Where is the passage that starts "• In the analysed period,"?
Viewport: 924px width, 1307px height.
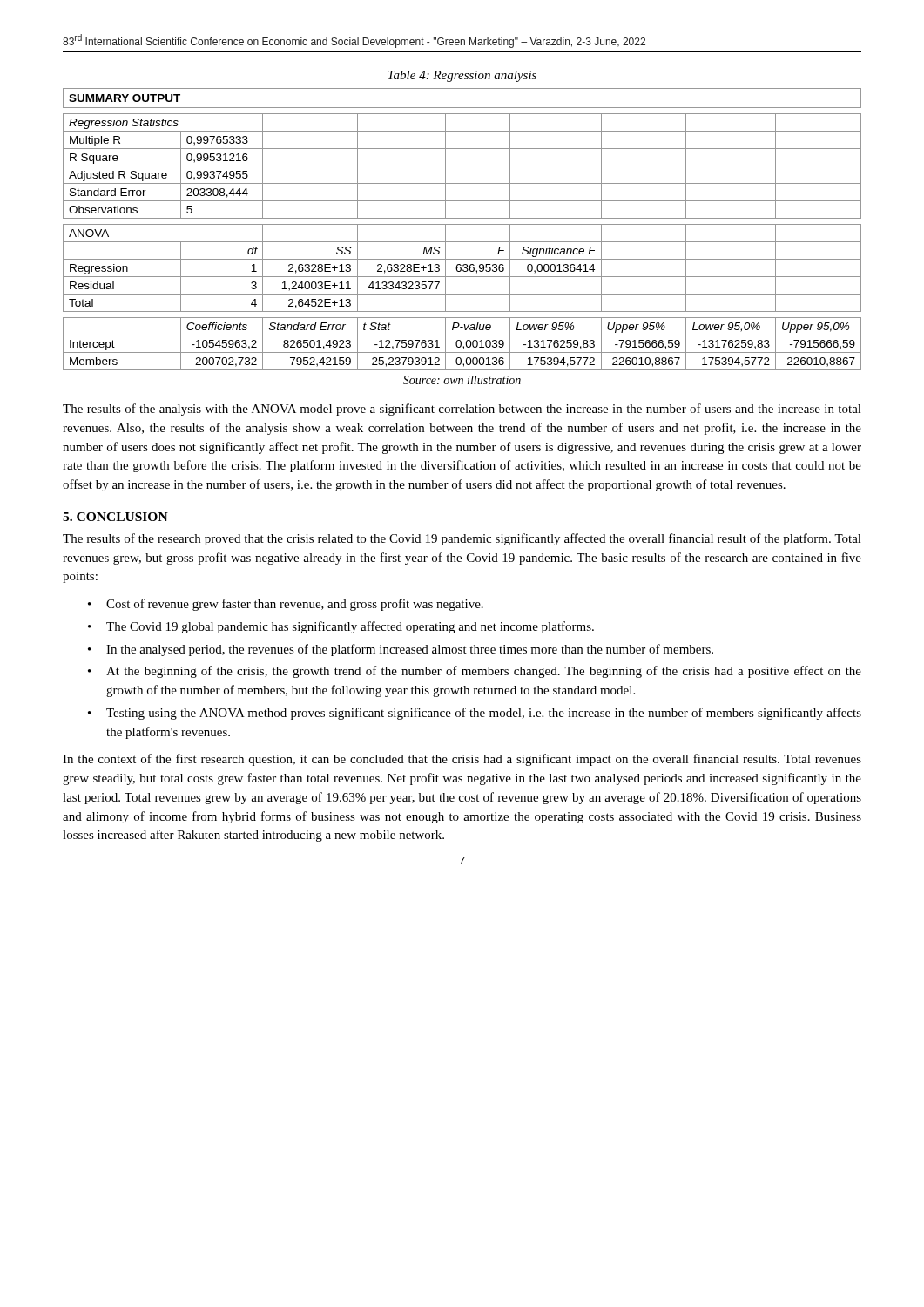[x=474, y=650]
